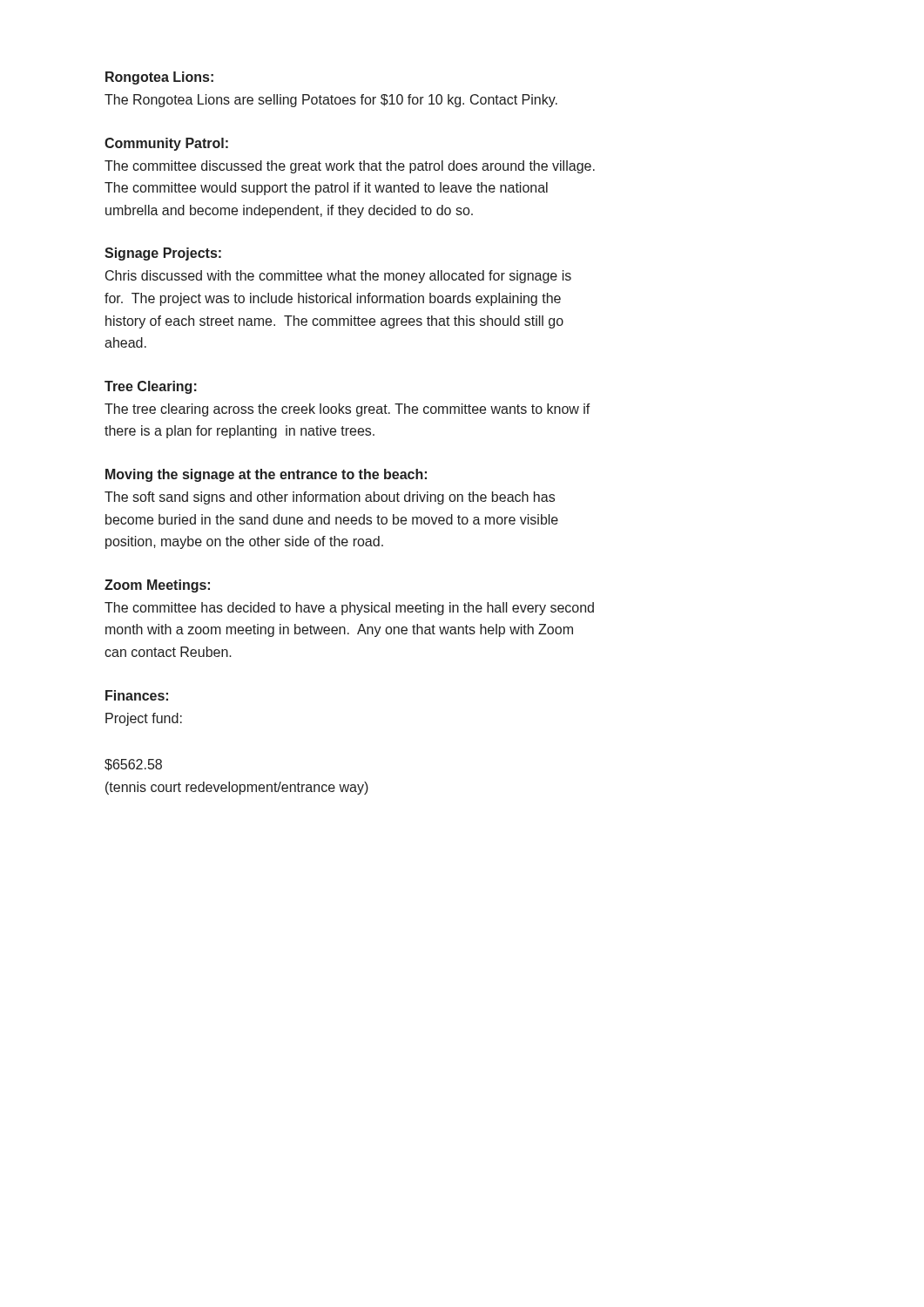Click on the block starting "Community Patrol:"
Screen dimensions: 1307x924
click(167, 143)
